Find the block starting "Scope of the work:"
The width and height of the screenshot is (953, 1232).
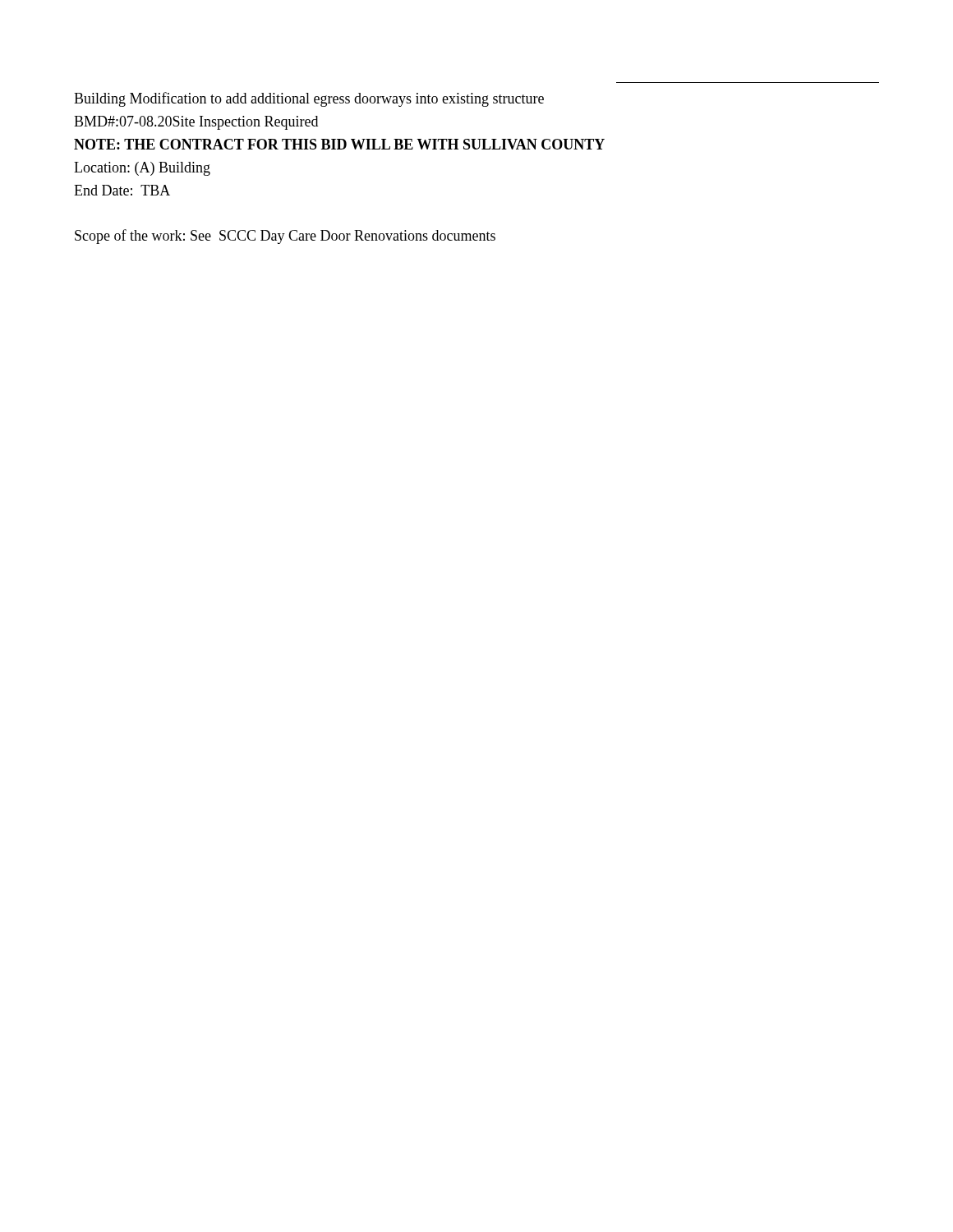point(285,236)
